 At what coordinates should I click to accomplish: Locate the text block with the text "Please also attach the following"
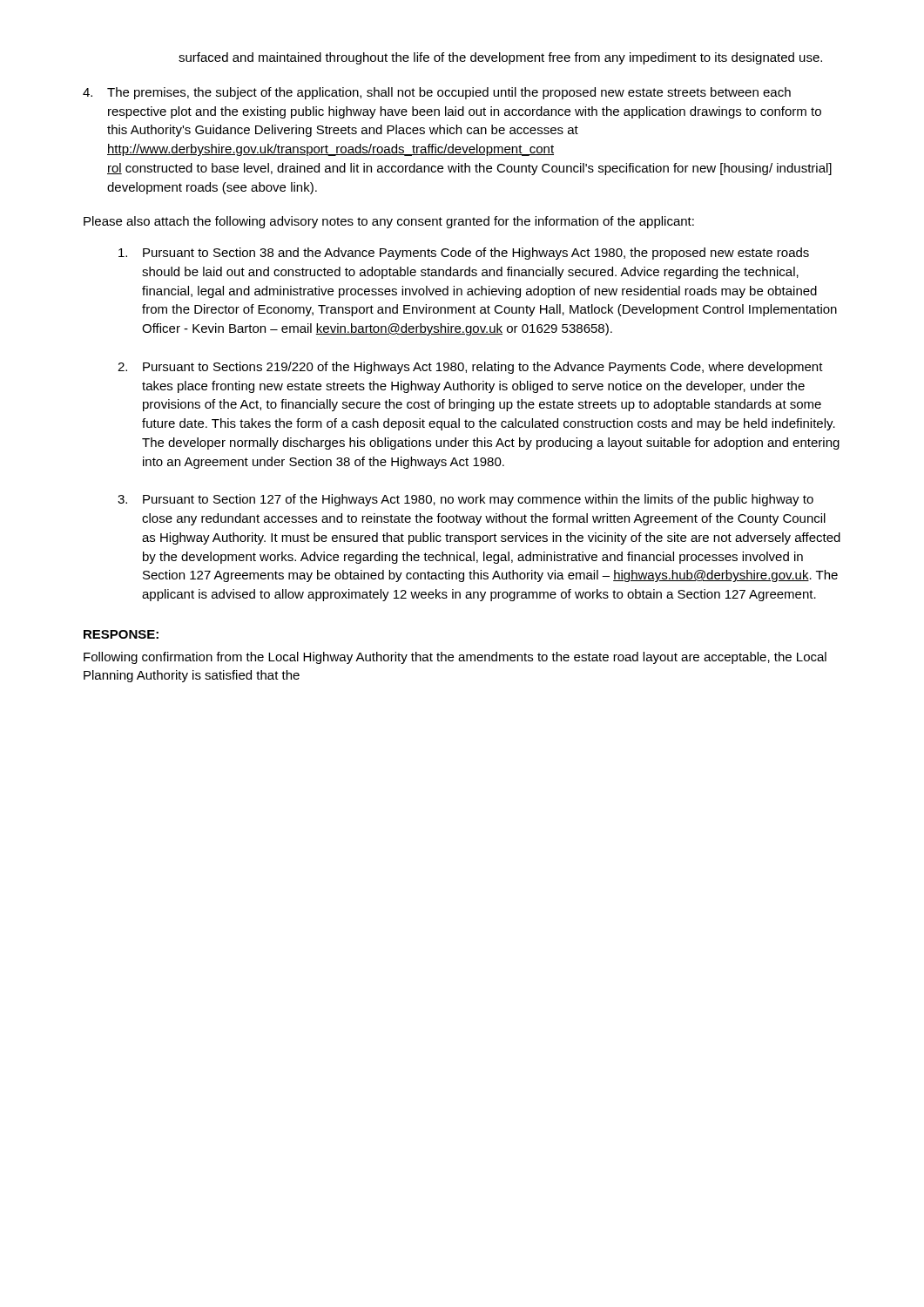point(389,221)
